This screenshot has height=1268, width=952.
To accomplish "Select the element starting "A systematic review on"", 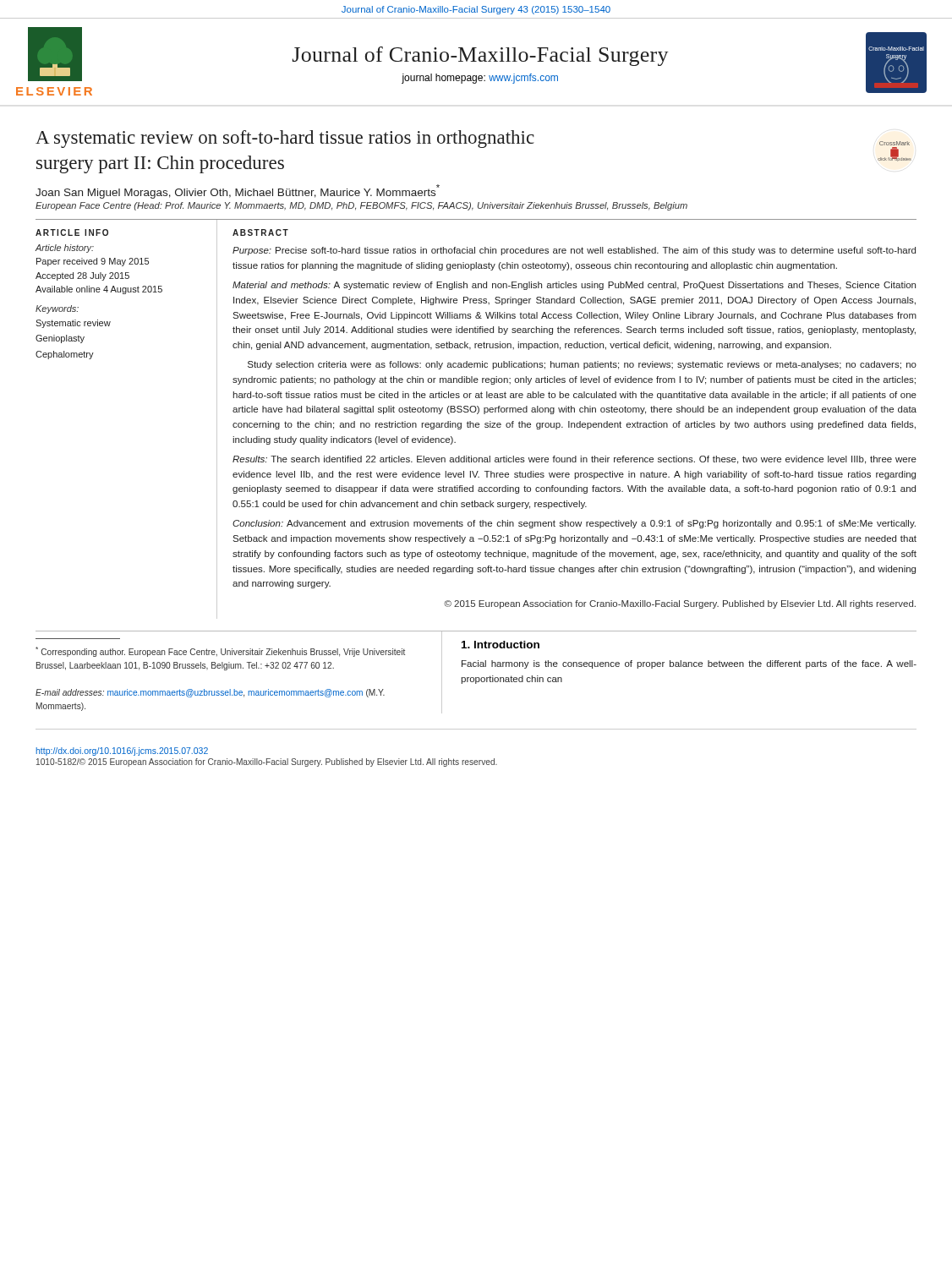I will pos(285,150).
